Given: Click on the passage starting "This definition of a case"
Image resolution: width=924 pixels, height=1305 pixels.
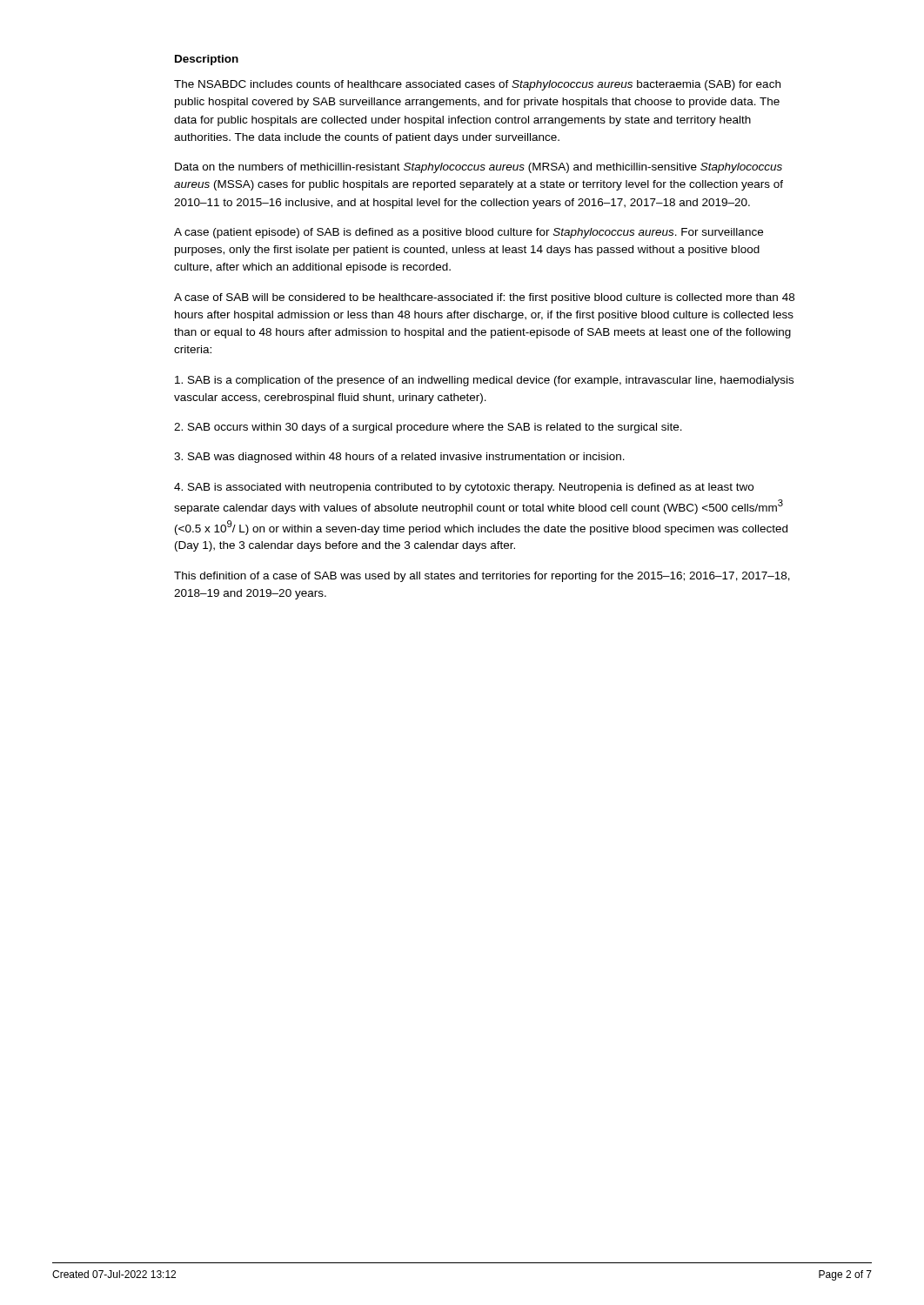Looking at the screenshot, I should point(482,584).
